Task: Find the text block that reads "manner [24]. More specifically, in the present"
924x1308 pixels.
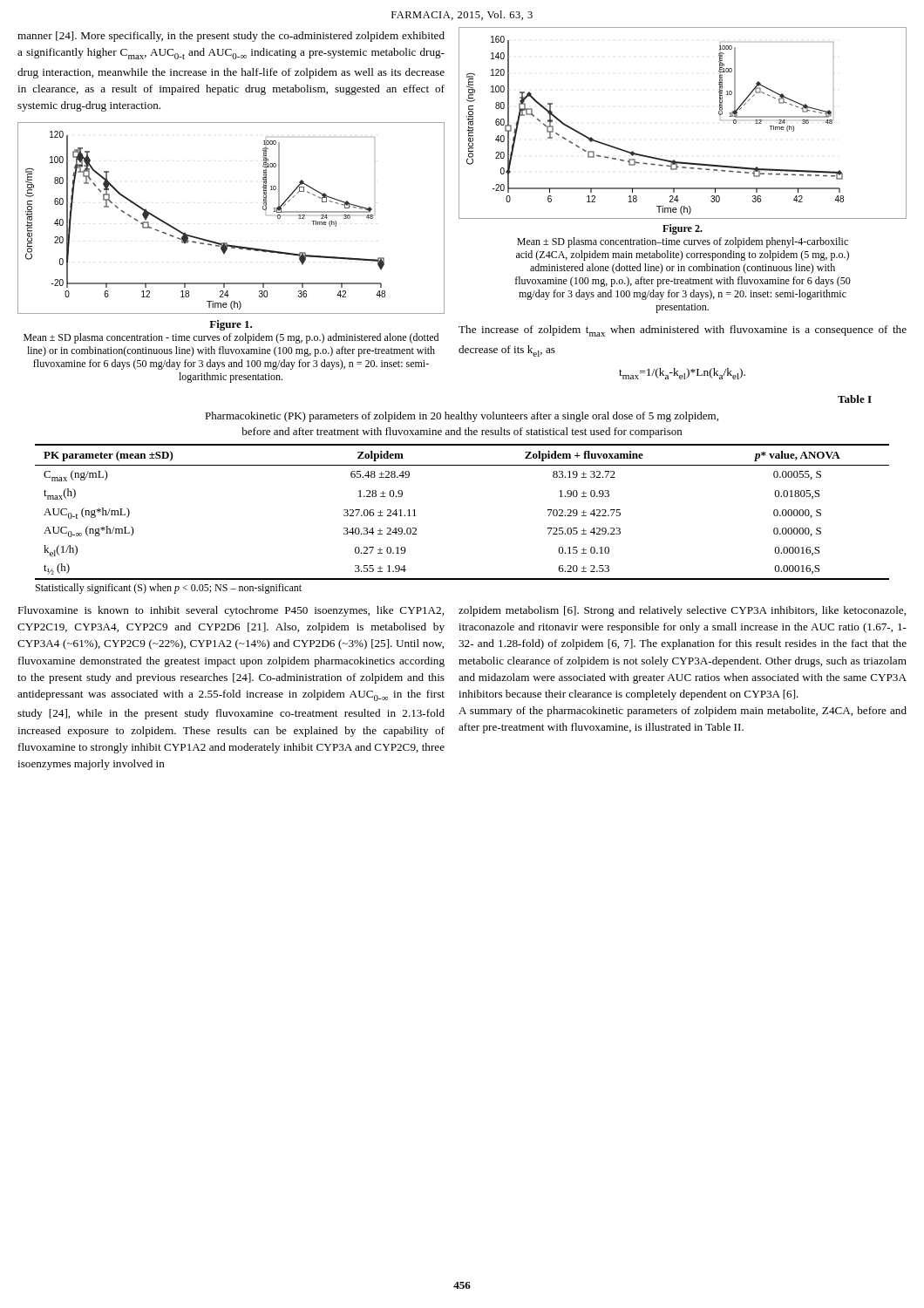Action: (x=231, y=70)
